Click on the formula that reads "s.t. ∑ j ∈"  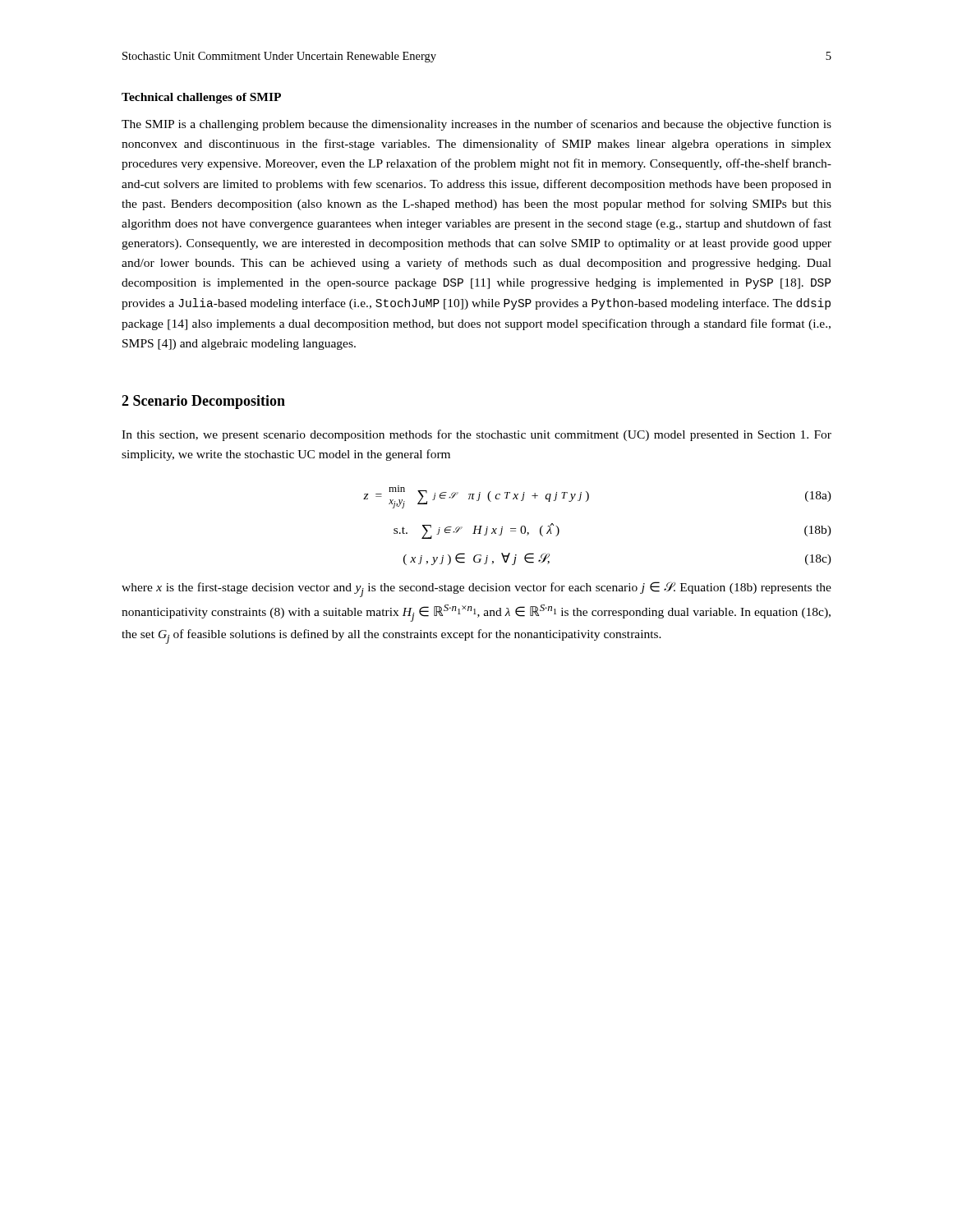[477, 529]
